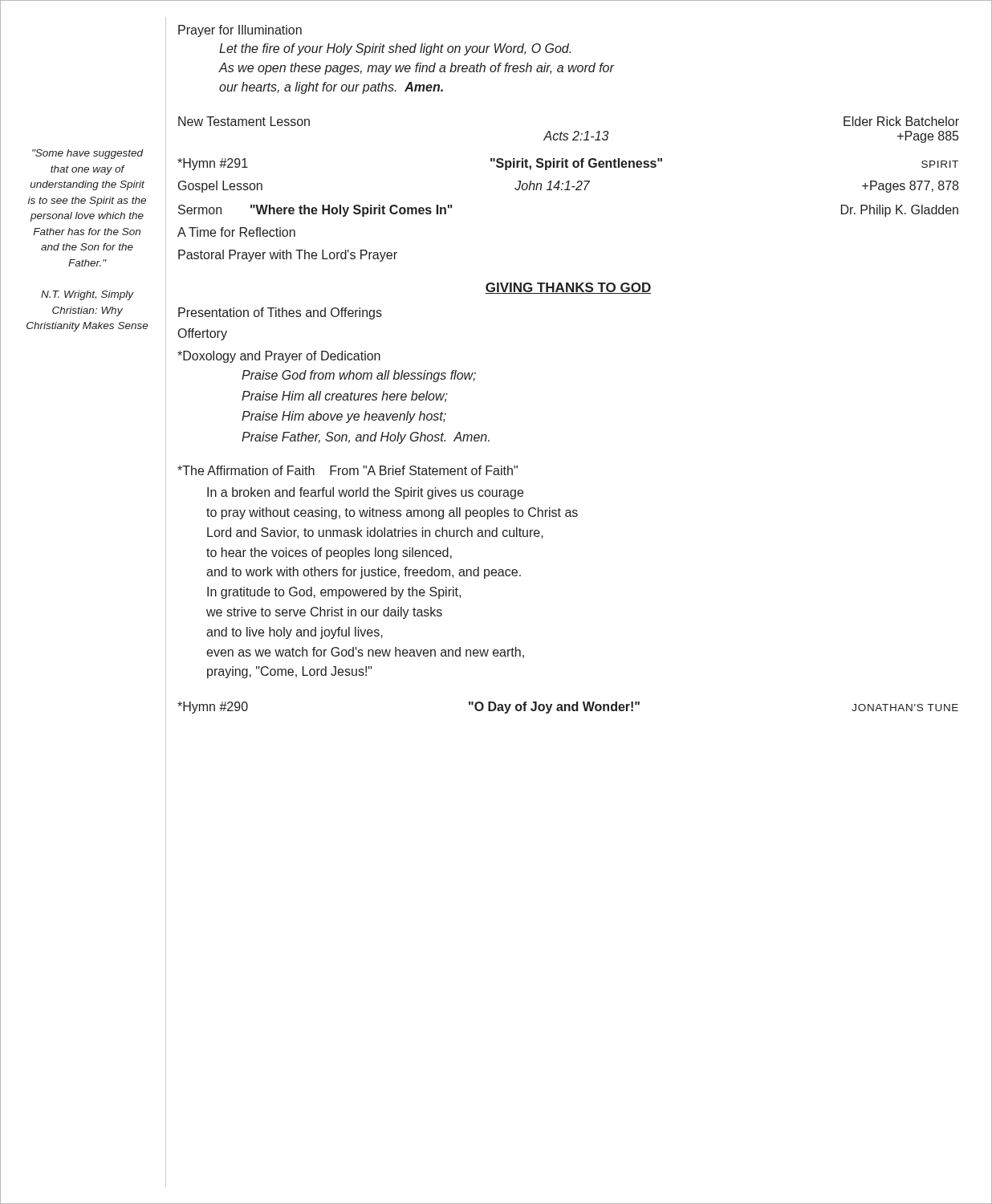Where is the passage that starts "Gospel Lesson John 14:1-27"?

(x=568, y=186)
